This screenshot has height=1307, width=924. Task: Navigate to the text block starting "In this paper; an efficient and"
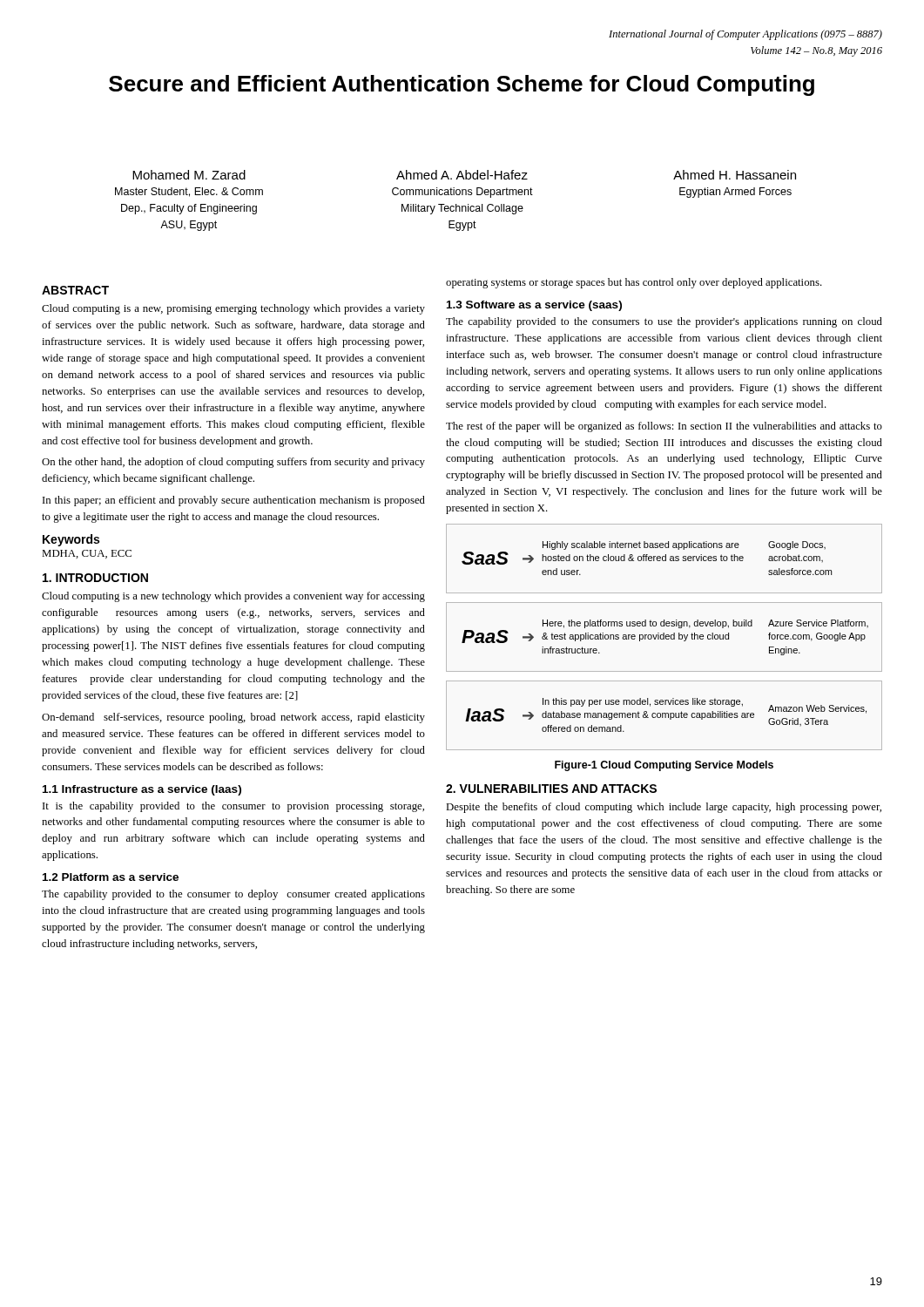(233, 509)
